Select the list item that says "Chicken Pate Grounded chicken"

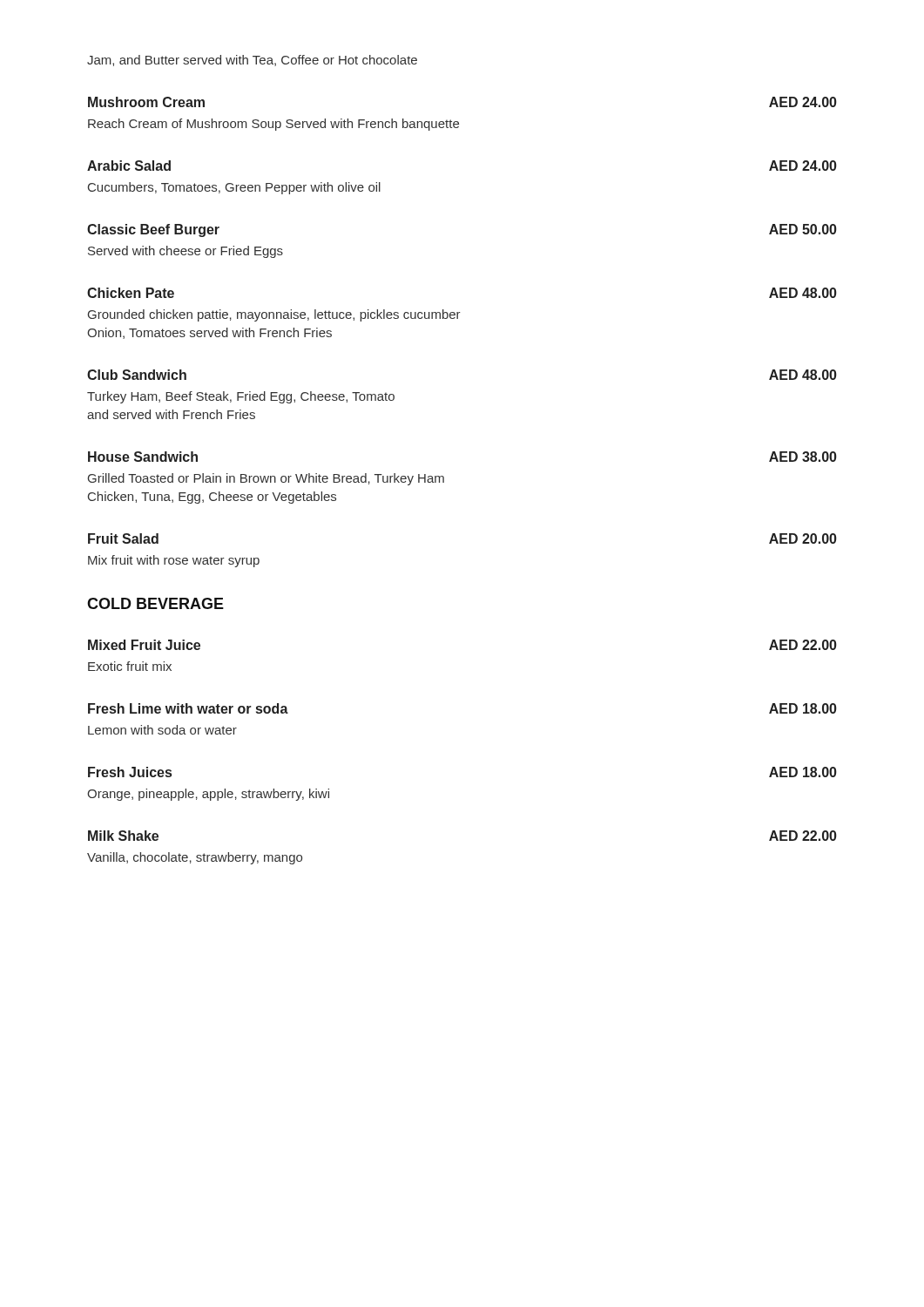pyautogui.click(x=462, y=314)
